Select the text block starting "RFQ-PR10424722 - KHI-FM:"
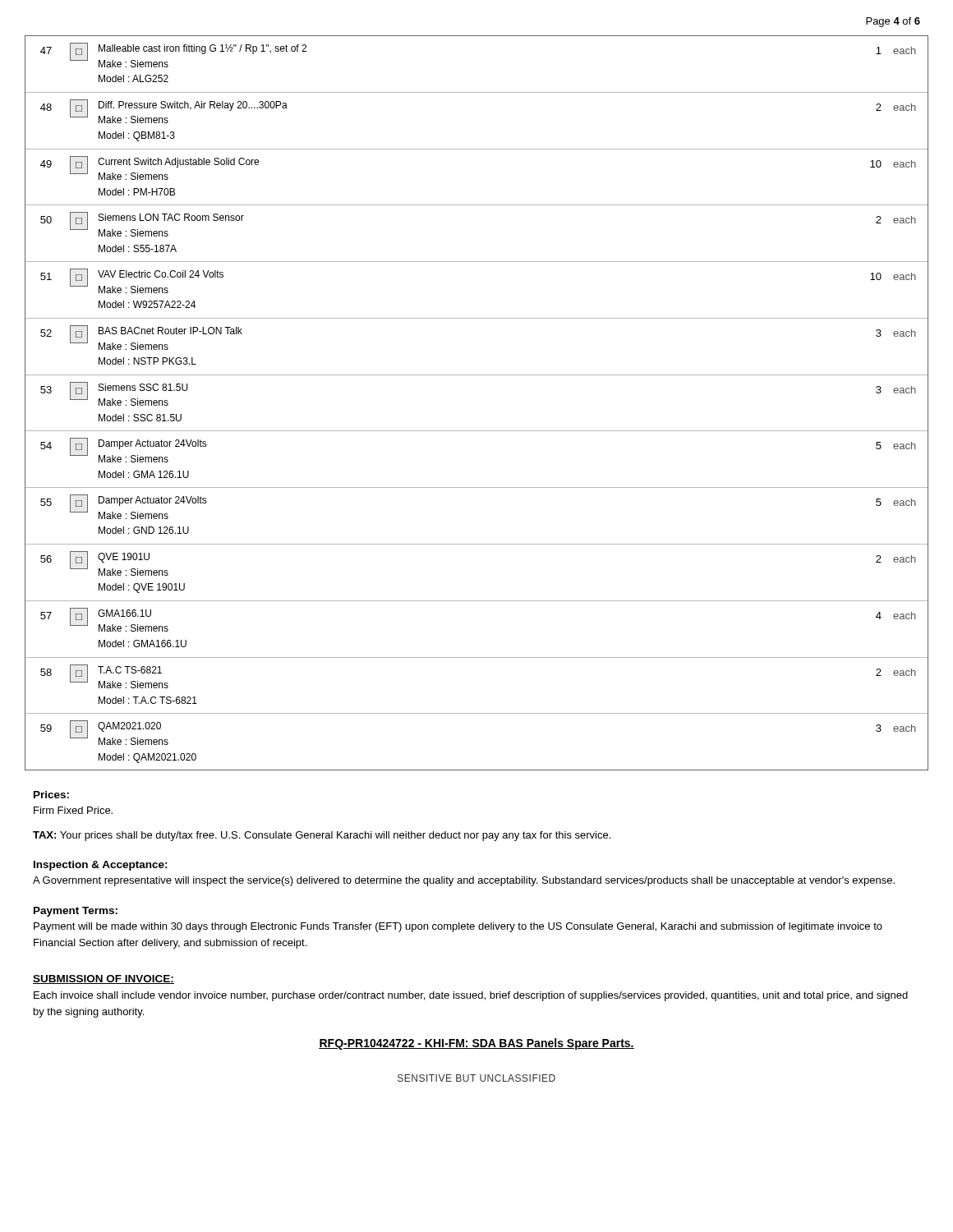This screenshot has width=953, height=1232. pos(476,1043)
